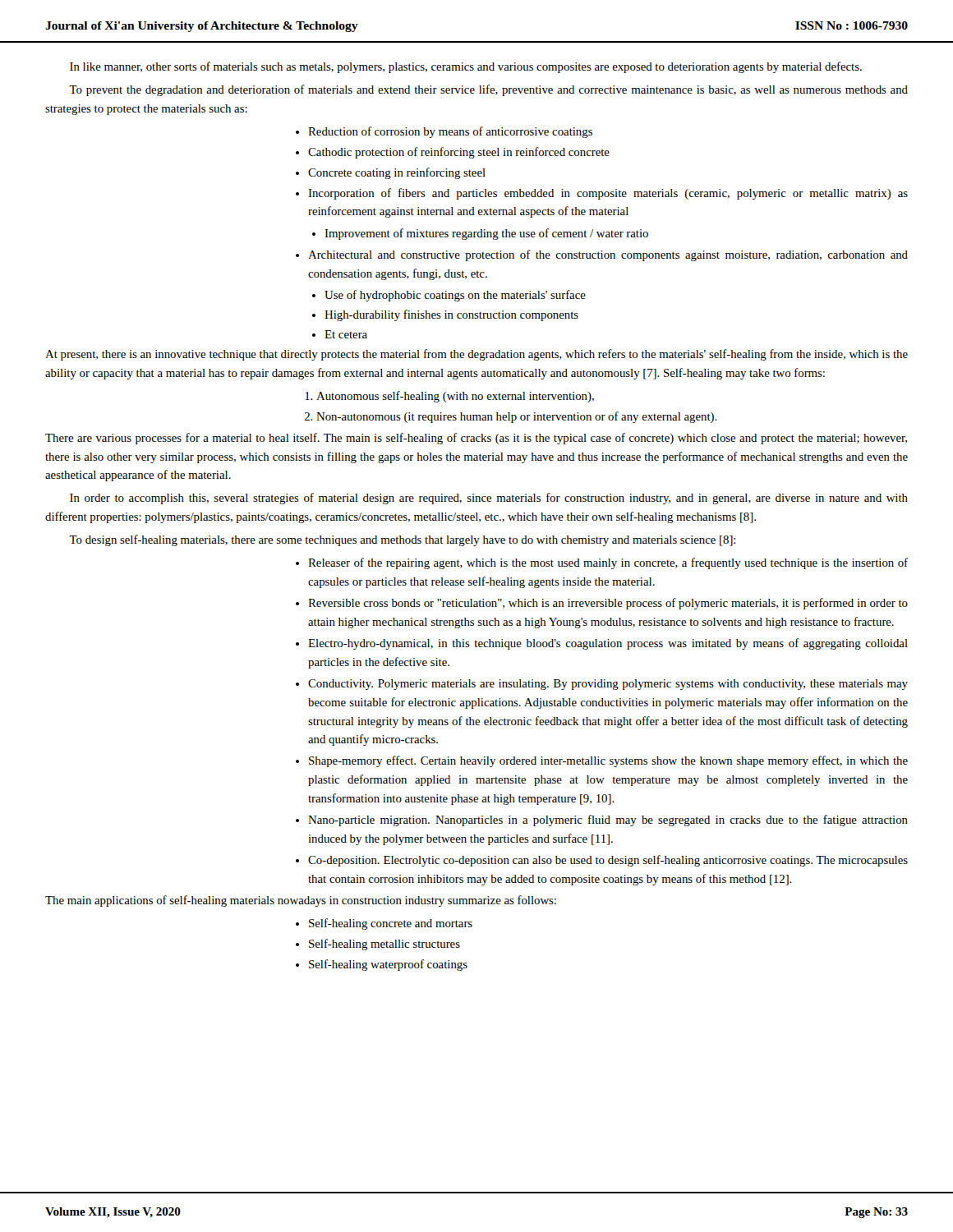Where is the passage that starts "Use of hydrophobic coatings"?

[476, 315]
